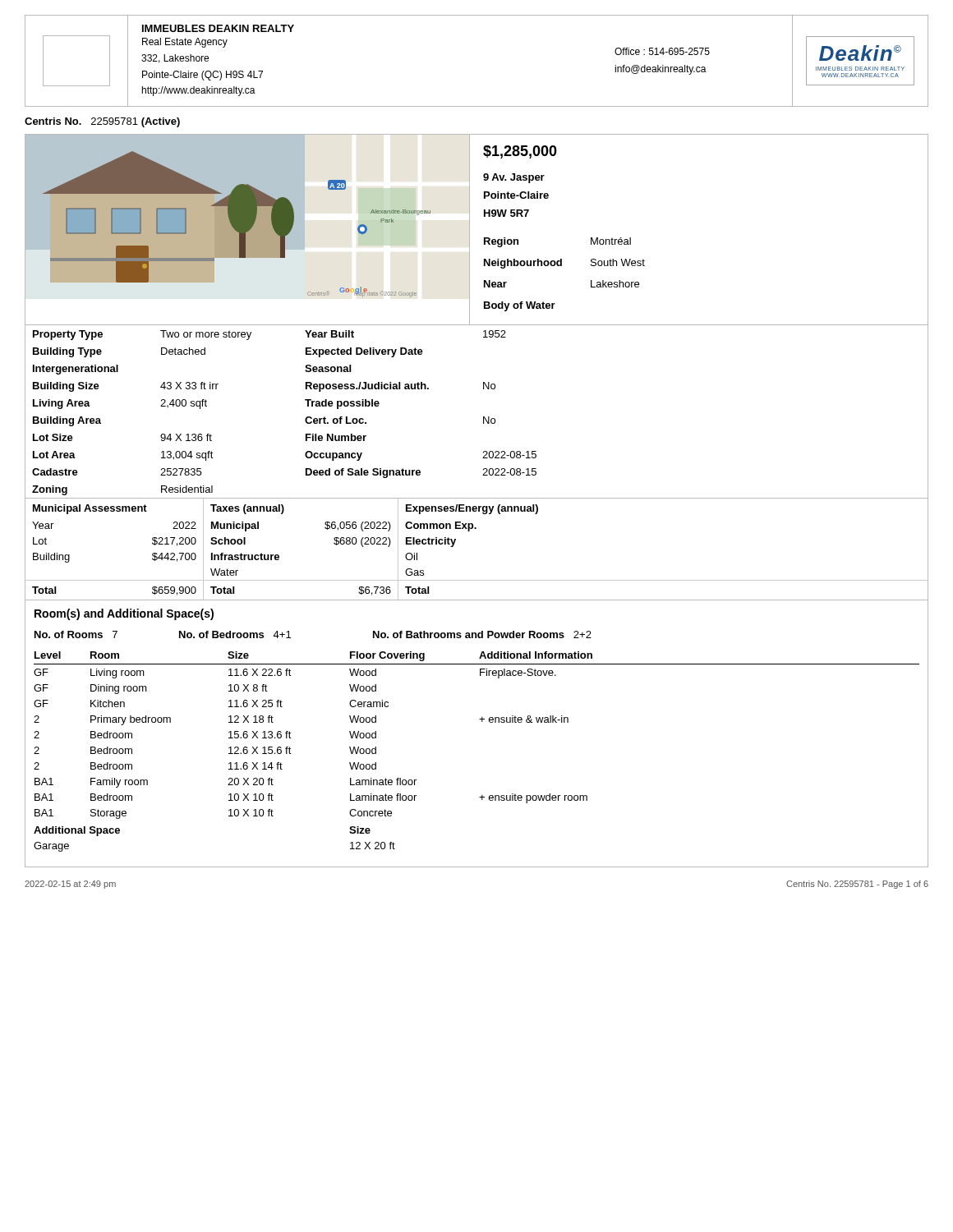Click on the table containing "Reposess./Judicial auth."
This screenshot has height=1232, width=953.
pos(476,412)
